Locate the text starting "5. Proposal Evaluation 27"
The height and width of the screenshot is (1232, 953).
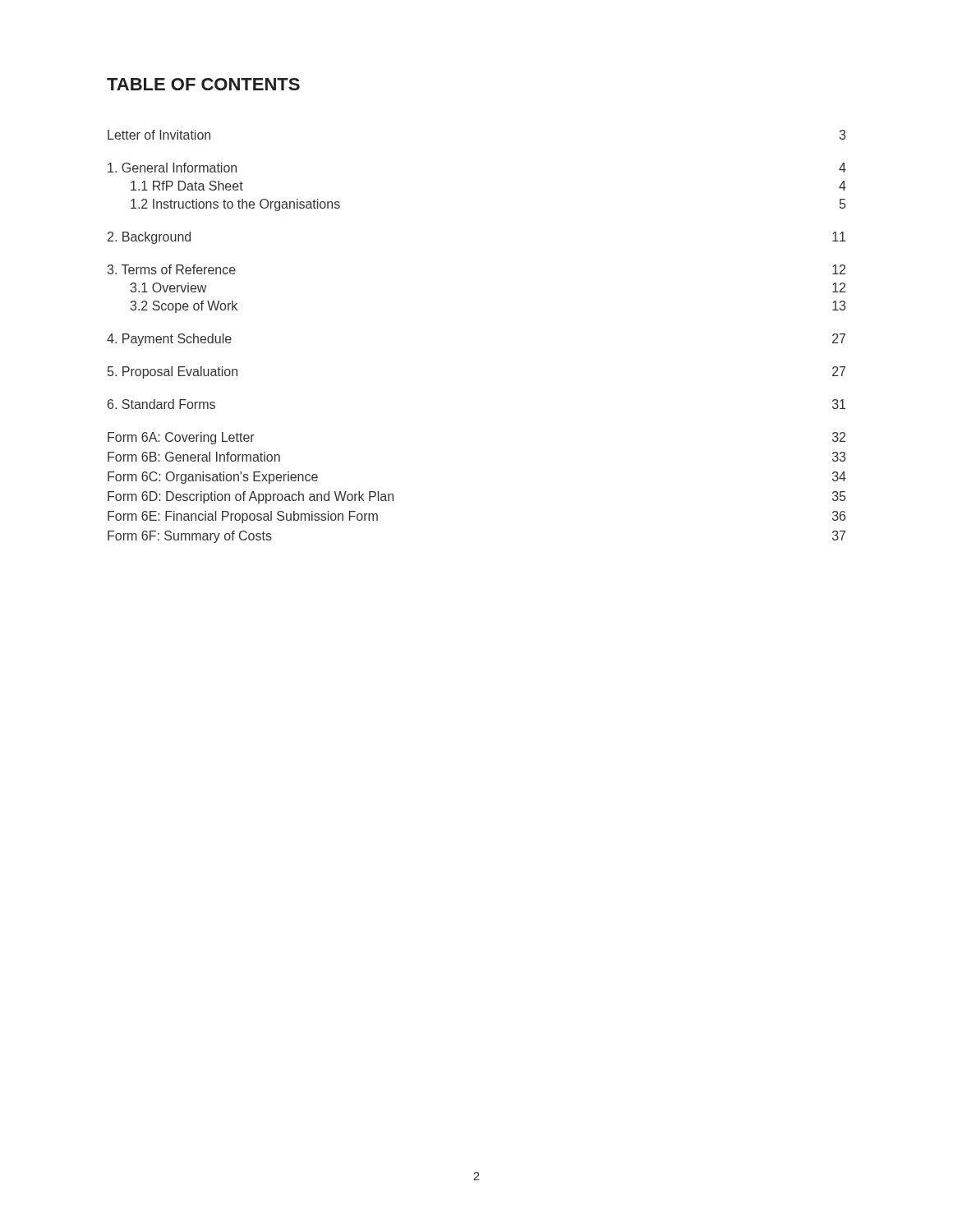tap(168, 372)
